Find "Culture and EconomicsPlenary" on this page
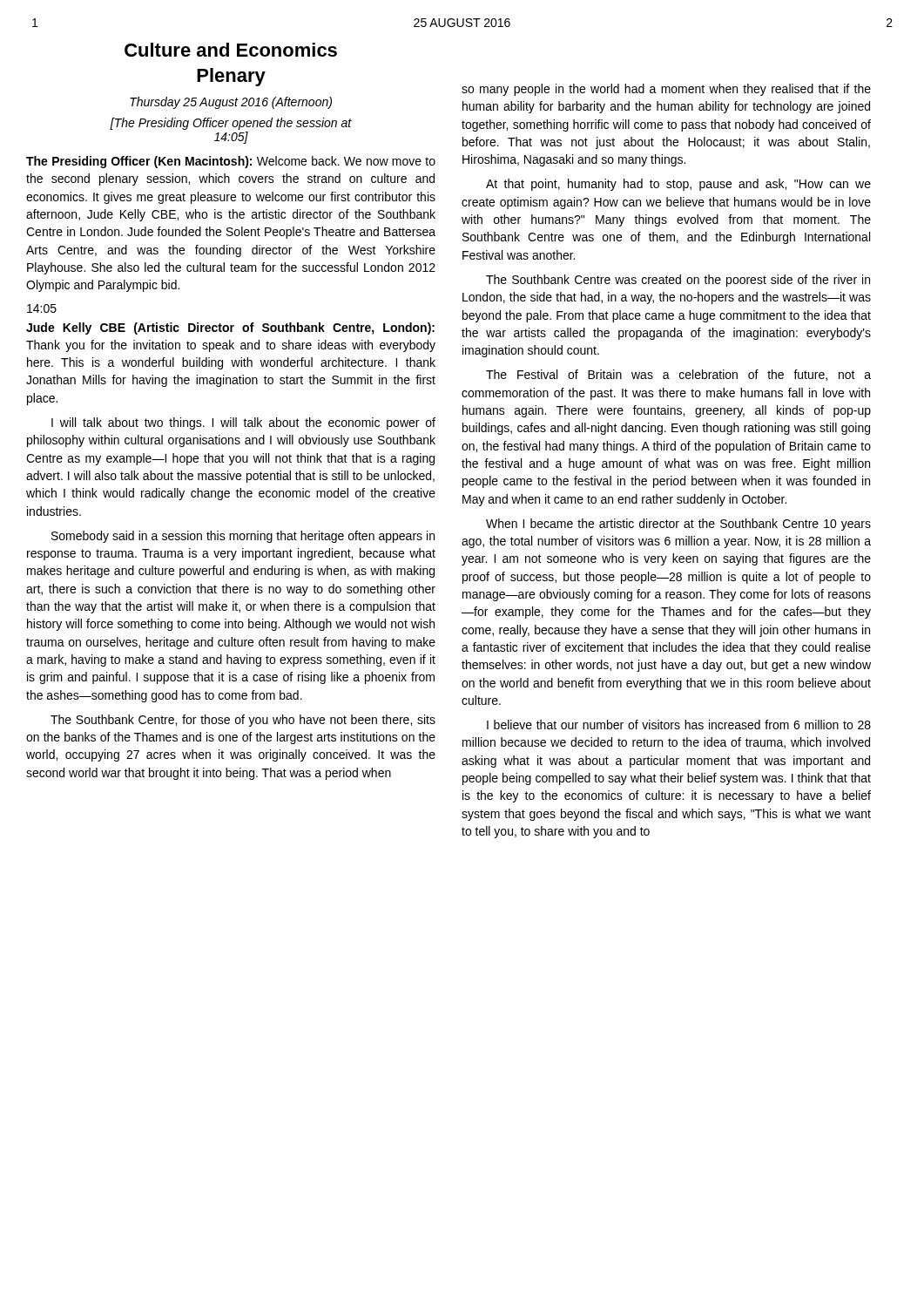 click(231, 63)
